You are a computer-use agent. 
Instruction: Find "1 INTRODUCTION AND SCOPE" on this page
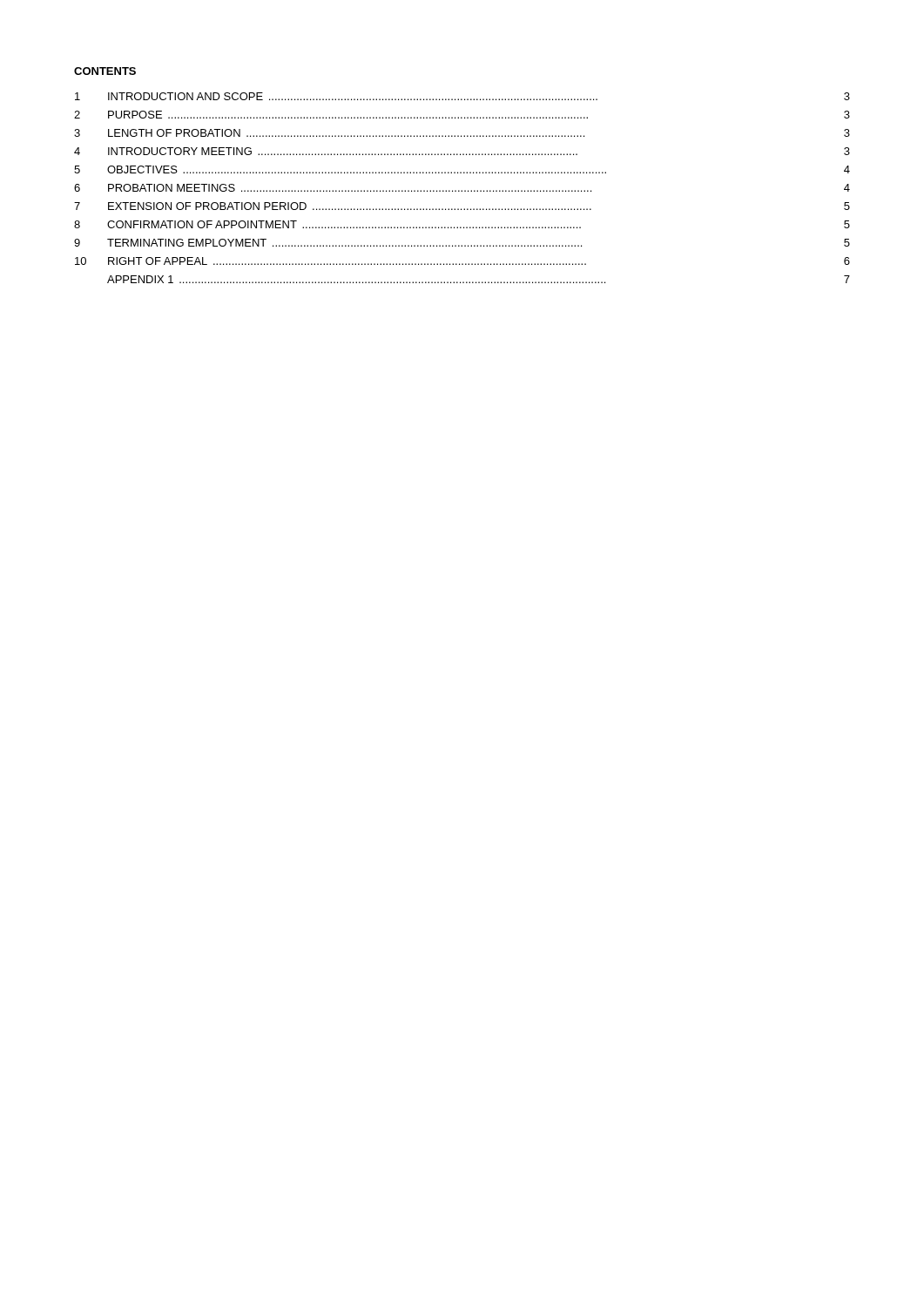pos(462,96)
